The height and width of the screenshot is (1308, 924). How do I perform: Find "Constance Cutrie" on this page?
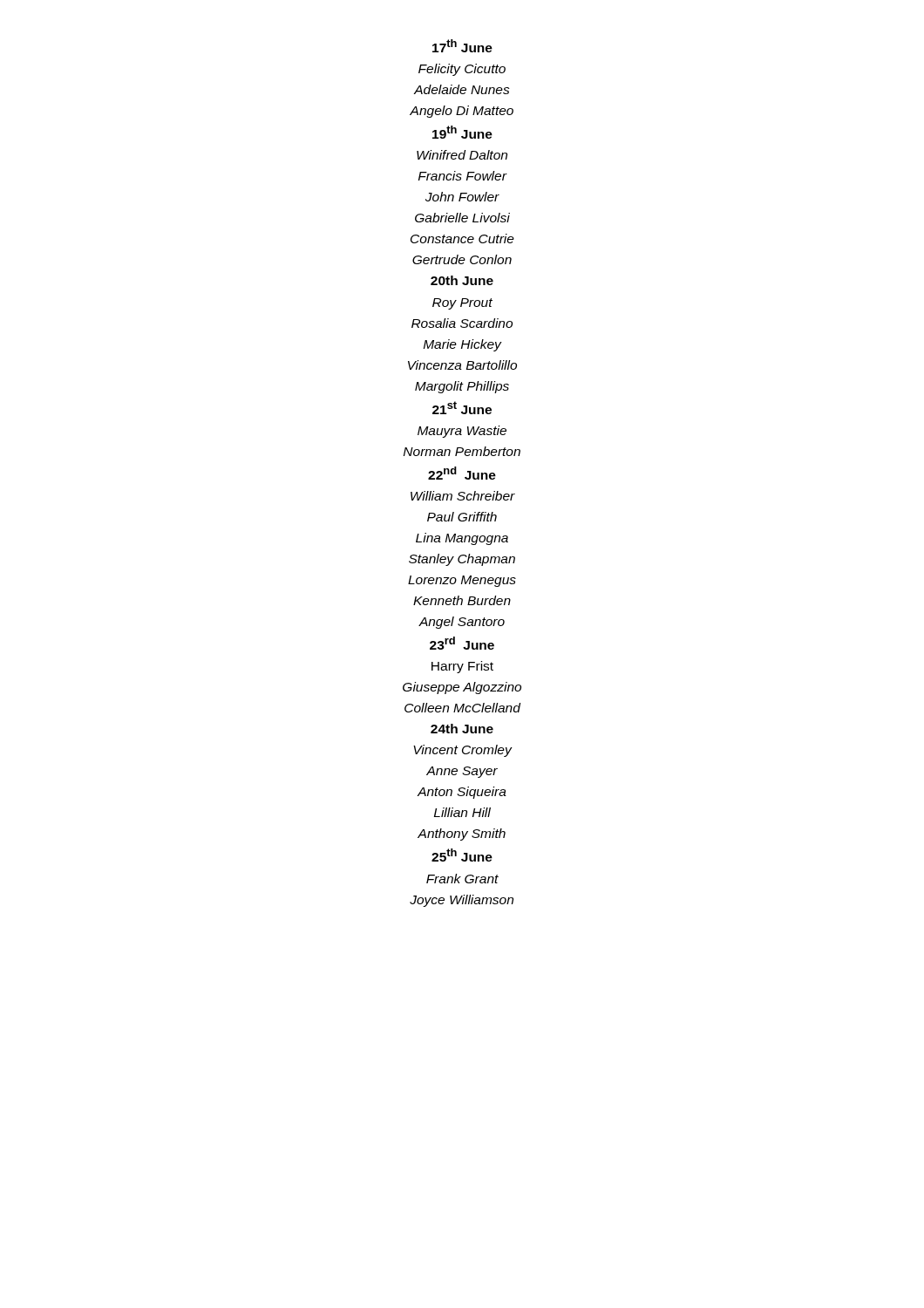click(x=462, y=239)
